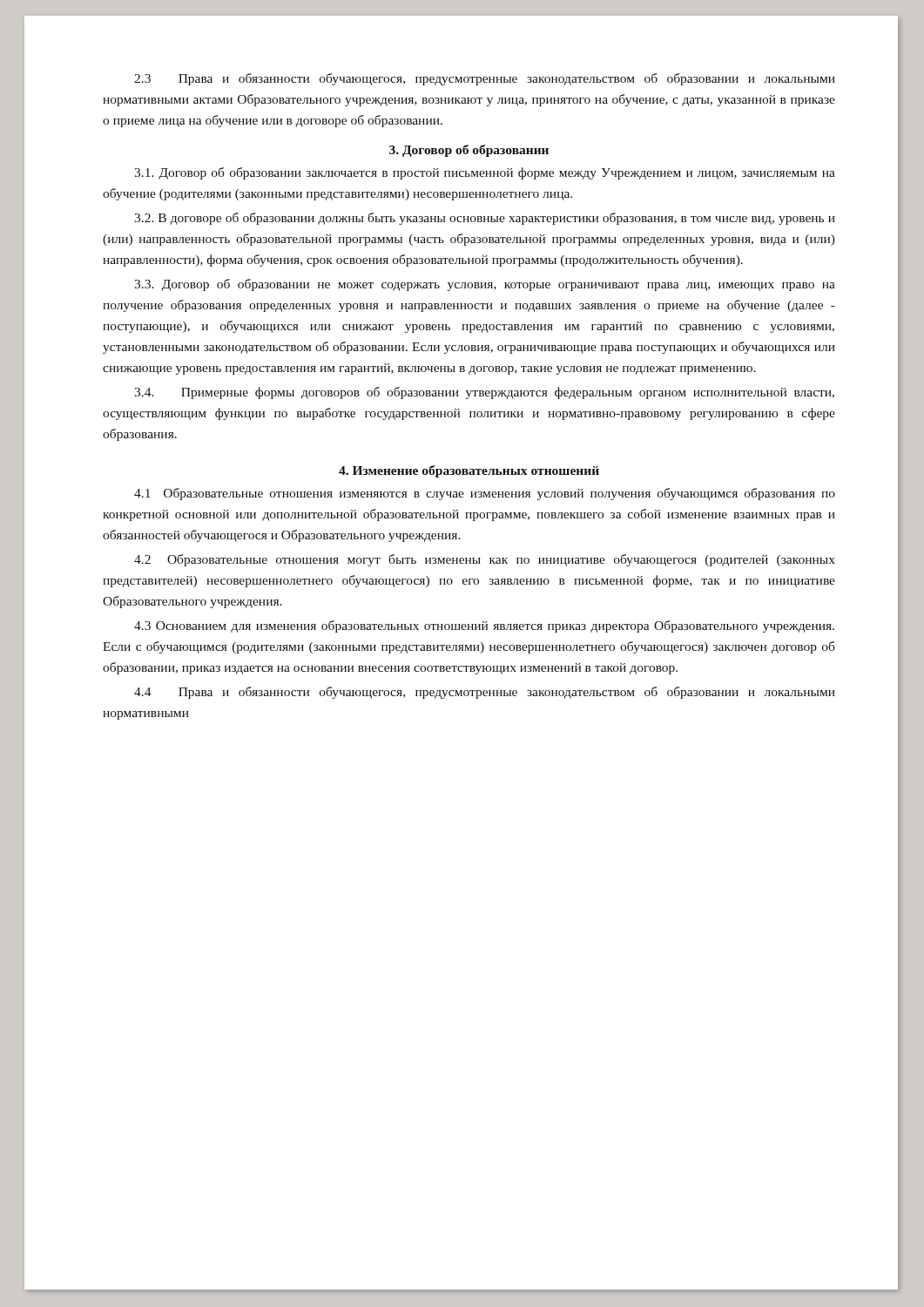The image size is (924, 1307).
Task: Point to the block beginning "1 Образовательные отношения изменяются в"
Action: click(x=469, y=514)
